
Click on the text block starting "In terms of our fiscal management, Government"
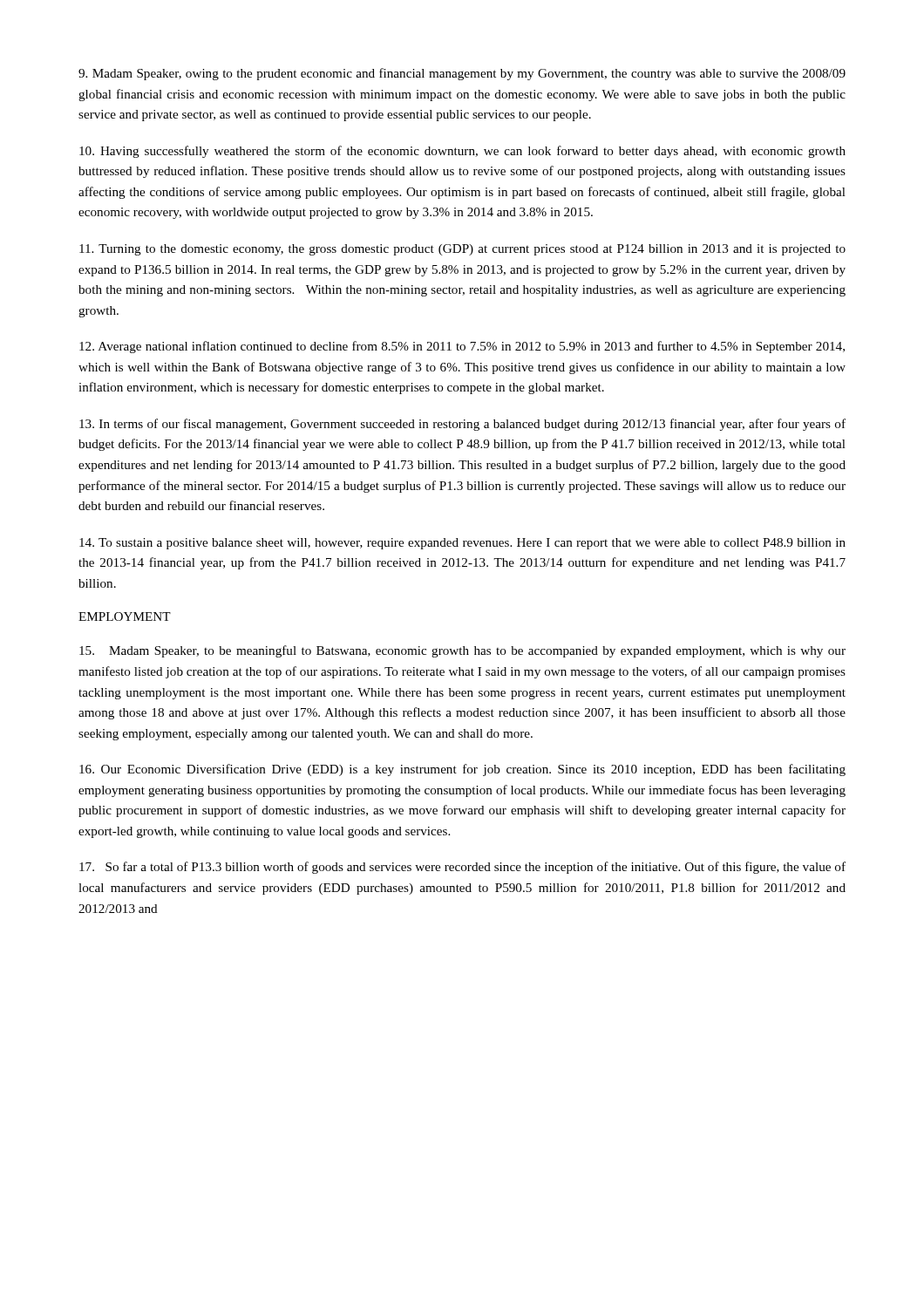pyautogui.click(x=462, y=464)
